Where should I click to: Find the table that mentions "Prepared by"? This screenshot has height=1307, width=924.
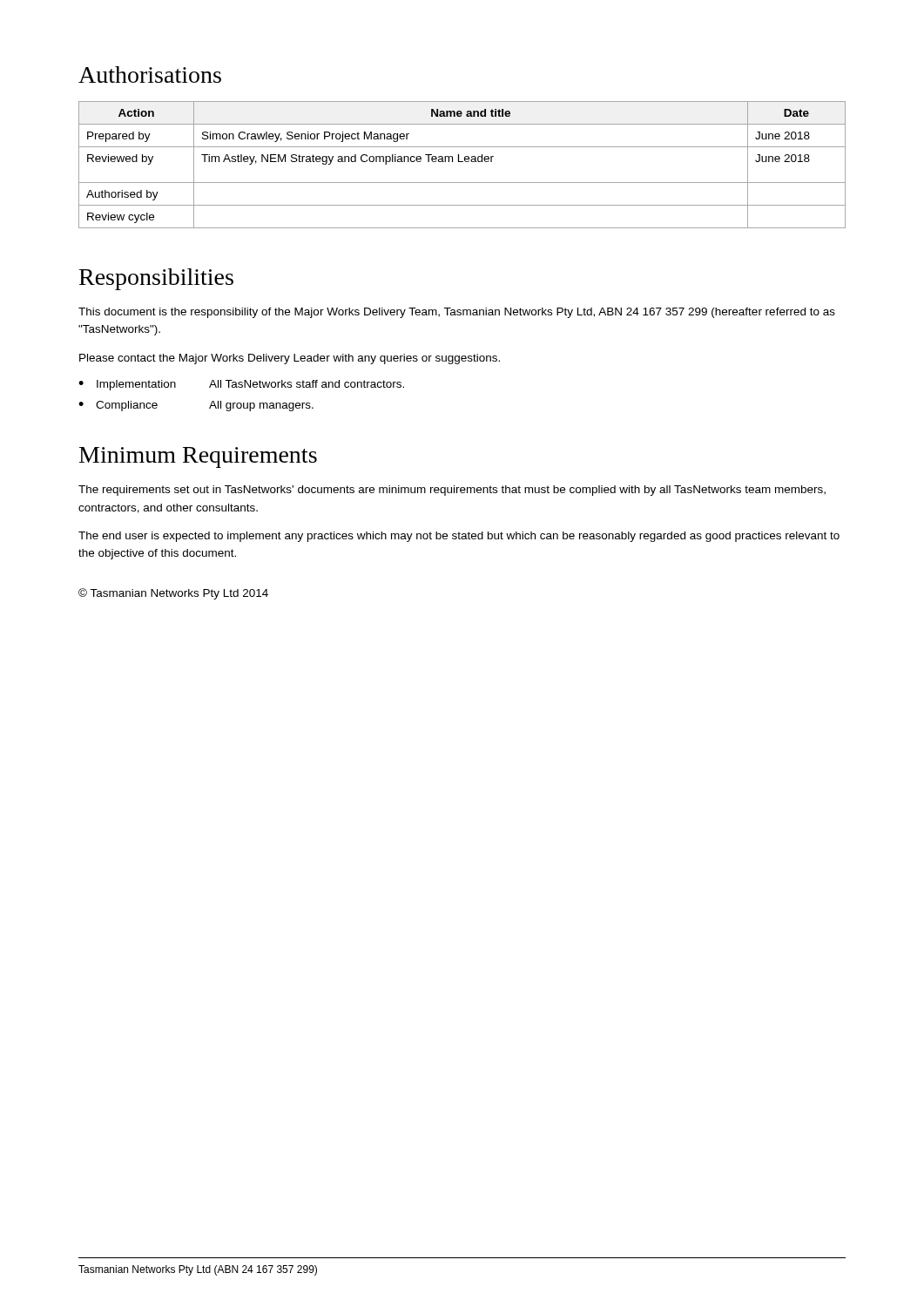coord(462,165)
